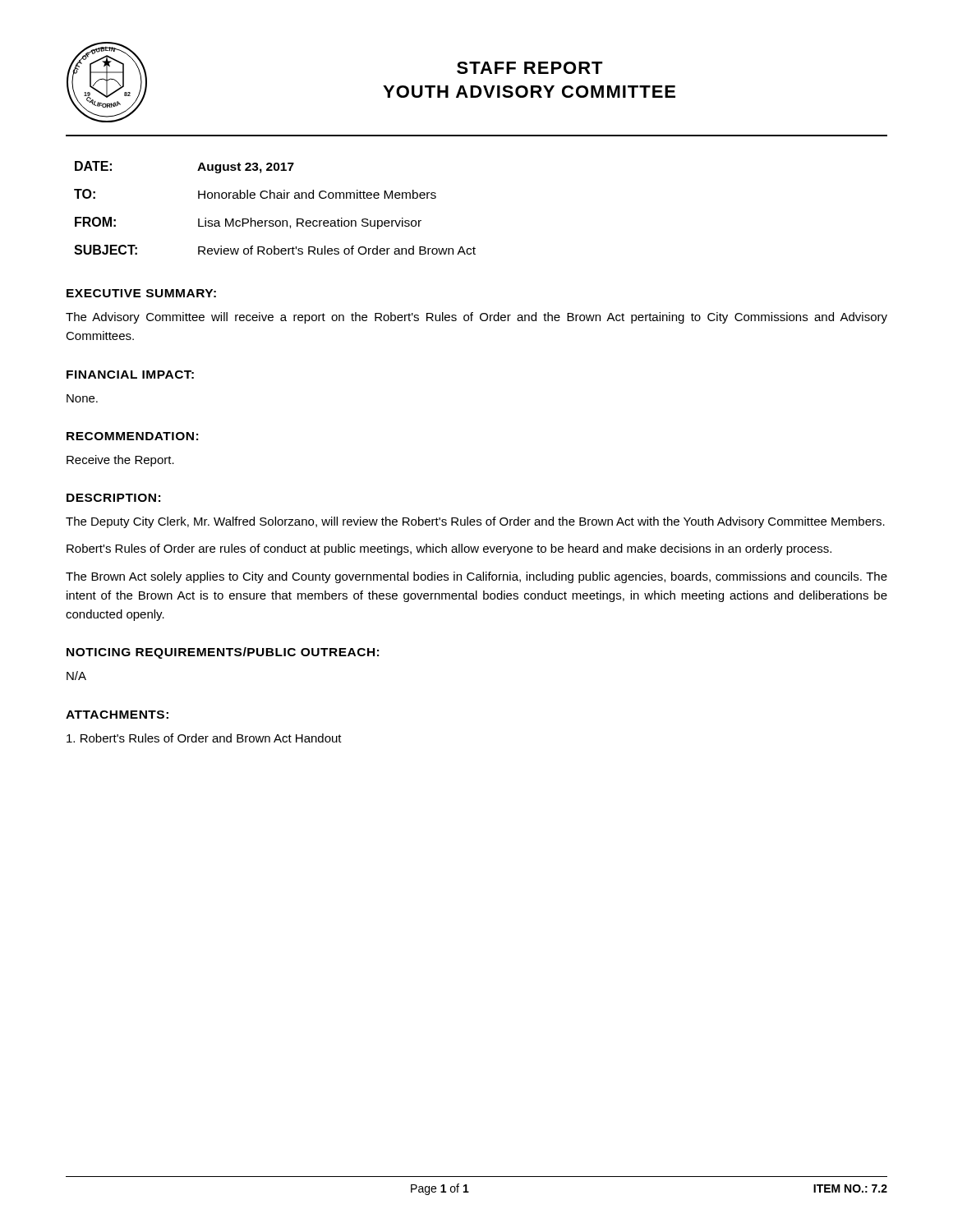Where is the passage that starts "Robert's Rules of Order are rules"?
The width and height of the screenshot is (953, 1232).
click(x=476, y=549)
